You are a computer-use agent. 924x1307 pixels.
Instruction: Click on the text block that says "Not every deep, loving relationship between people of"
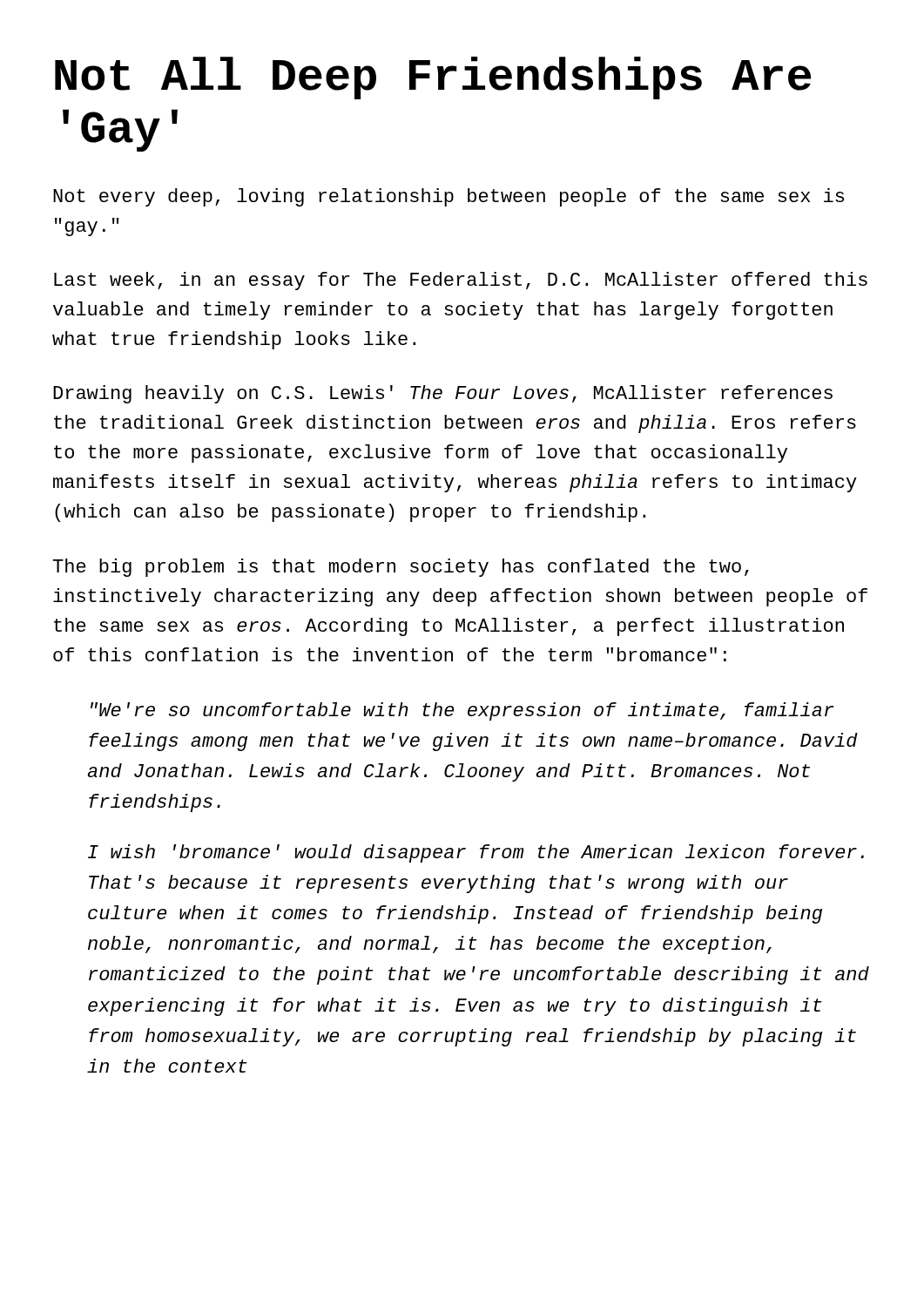[449, 212]
